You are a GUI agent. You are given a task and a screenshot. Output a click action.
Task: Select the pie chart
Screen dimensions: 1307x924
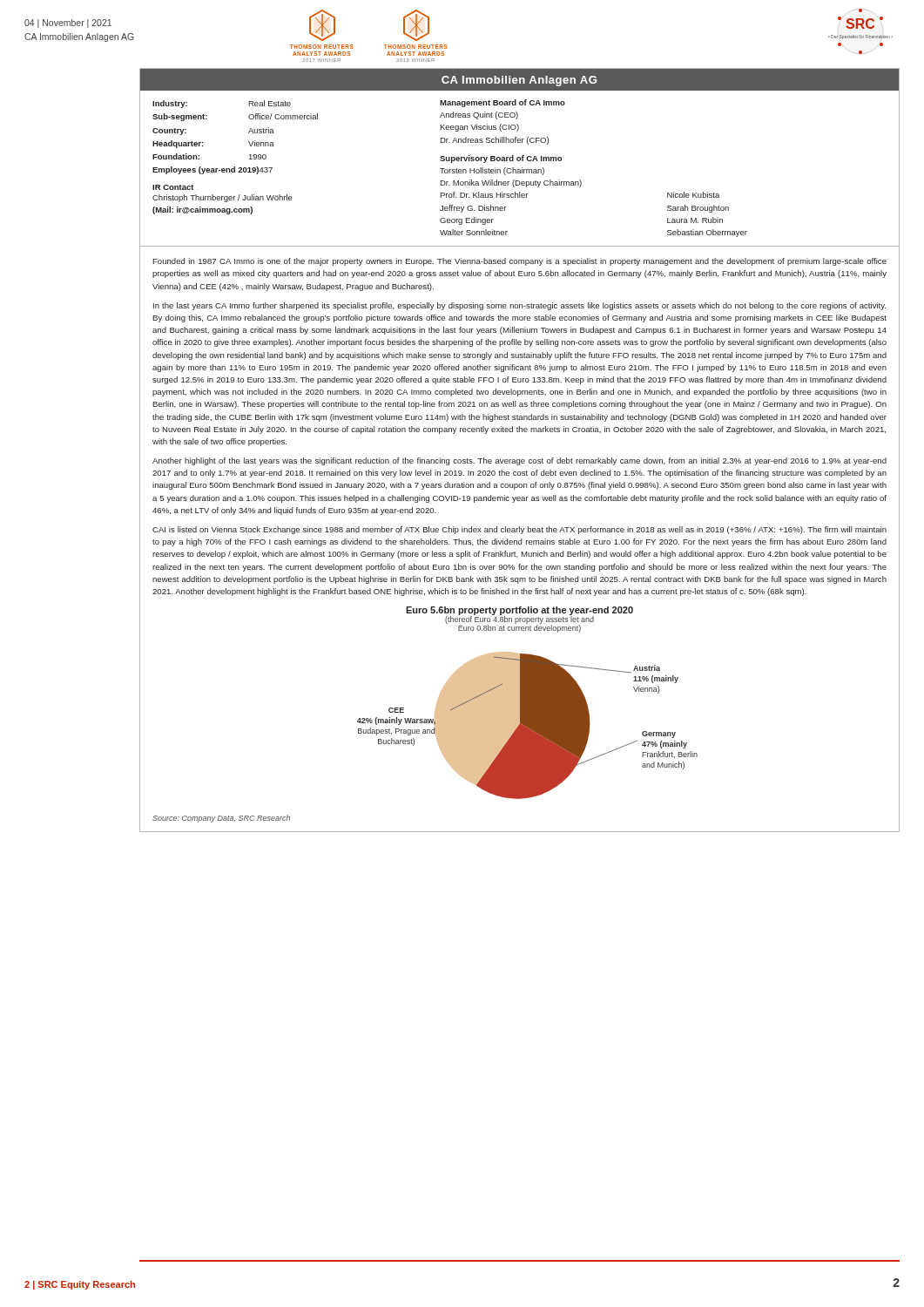tap(519, 708)
